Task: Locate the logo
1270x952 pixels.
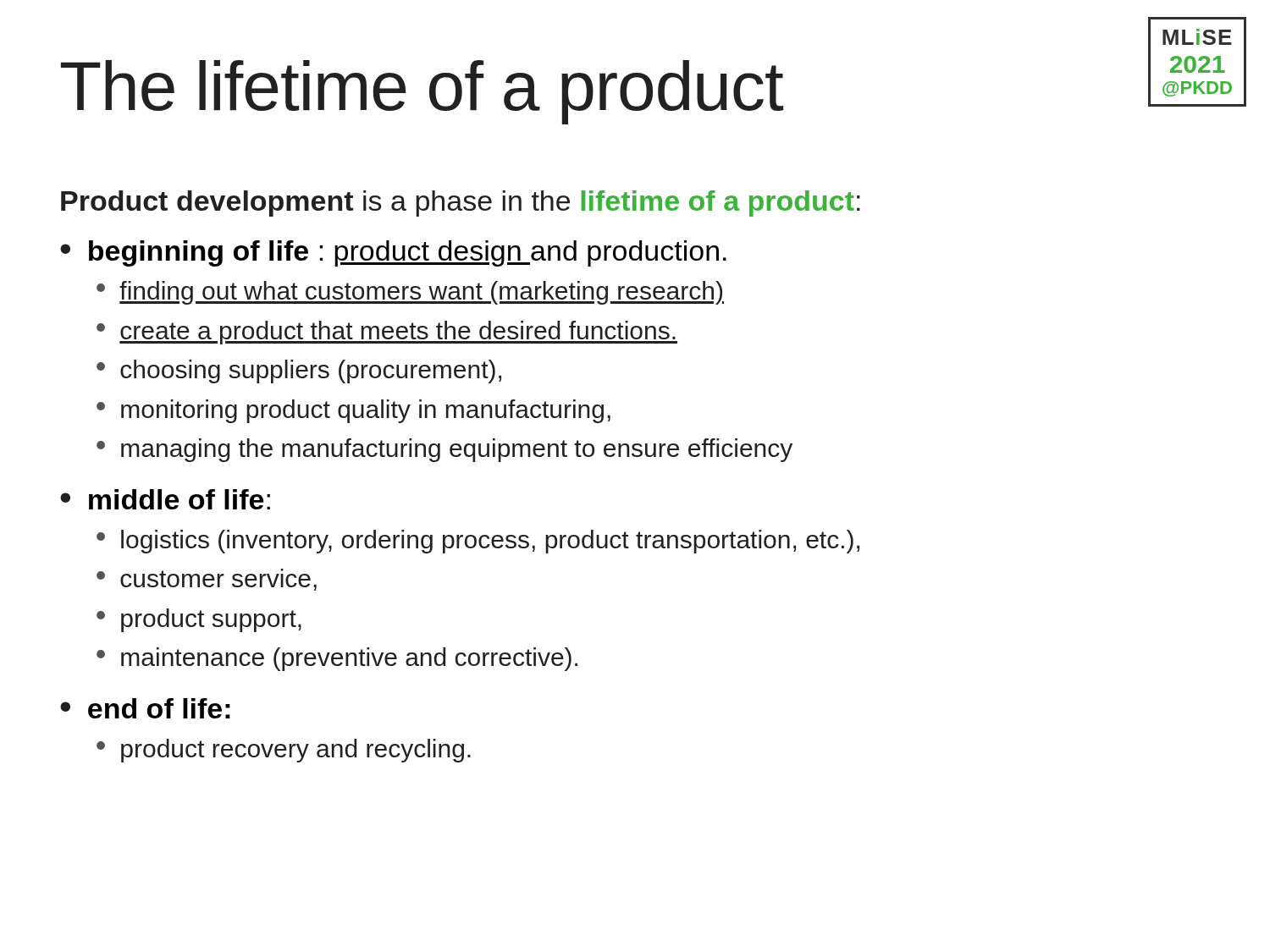Action: click(x=1197, y=62)
